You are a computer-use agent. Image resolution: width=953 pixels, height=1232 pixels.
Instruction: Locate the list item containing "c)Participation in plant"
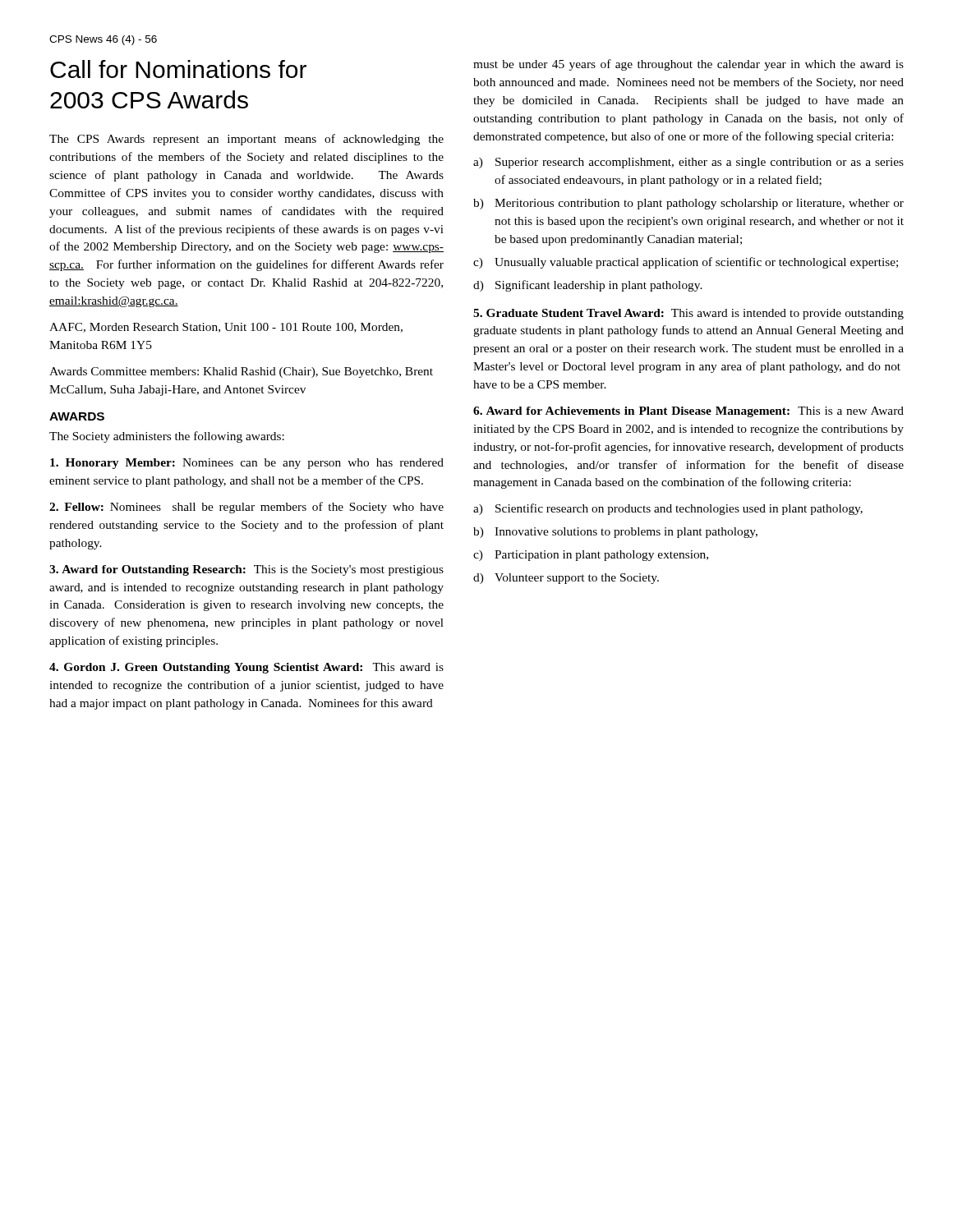591,554
